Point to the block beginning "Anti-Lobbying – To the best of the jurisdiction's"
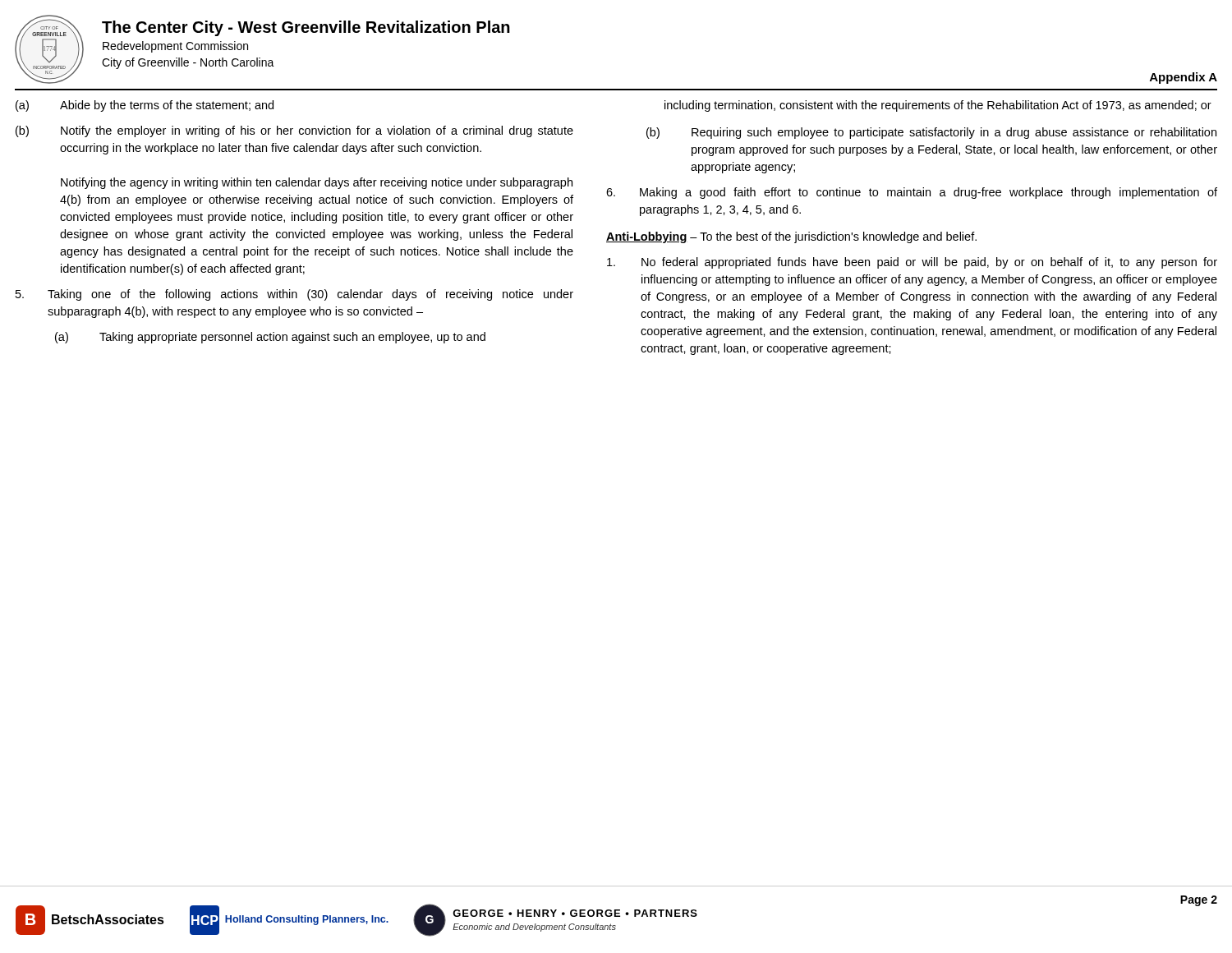Screen dimensions: 953x1232 [792, 237]
